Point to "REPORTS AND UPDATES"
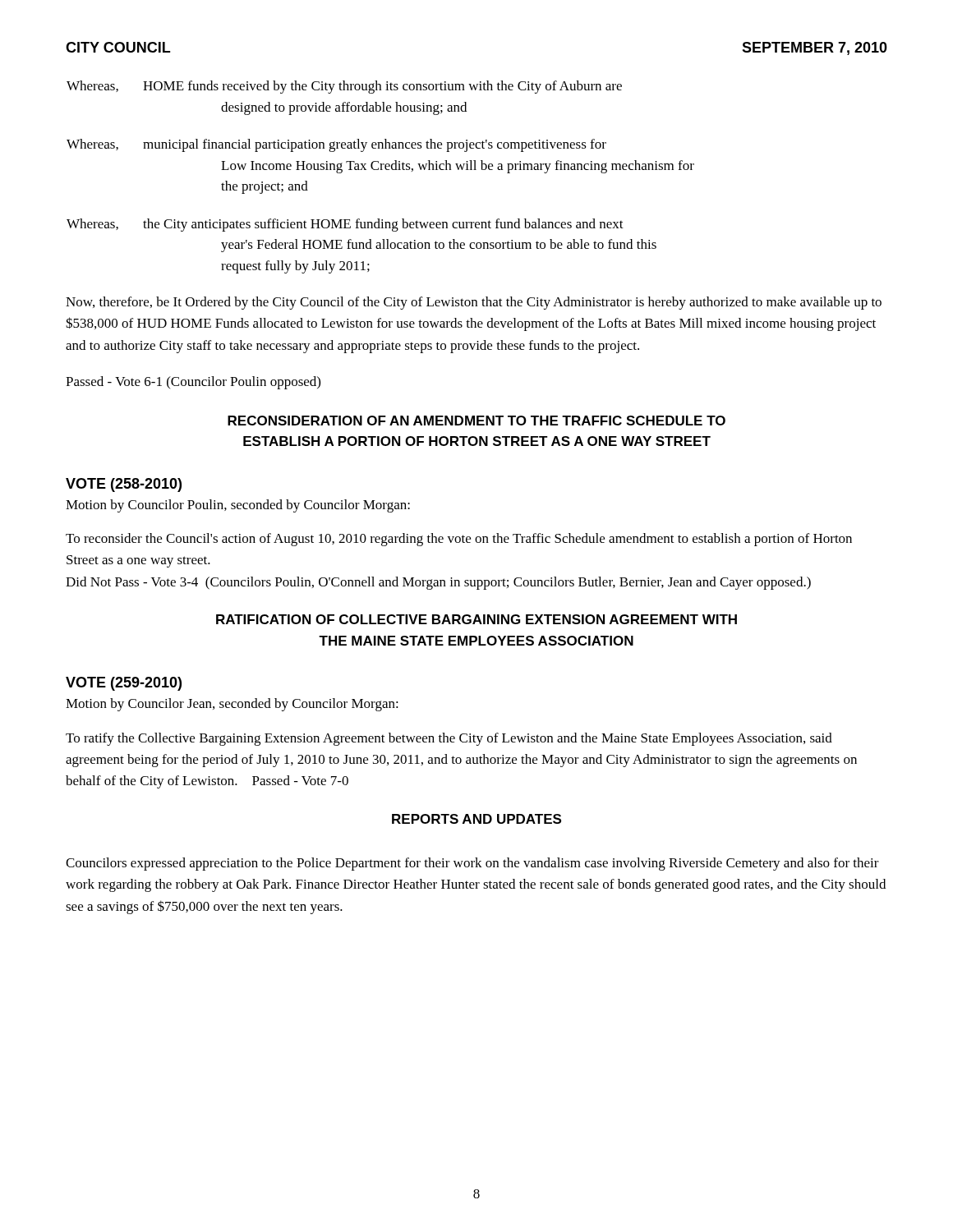This screenshot has width=953, height=1232. 476,819
